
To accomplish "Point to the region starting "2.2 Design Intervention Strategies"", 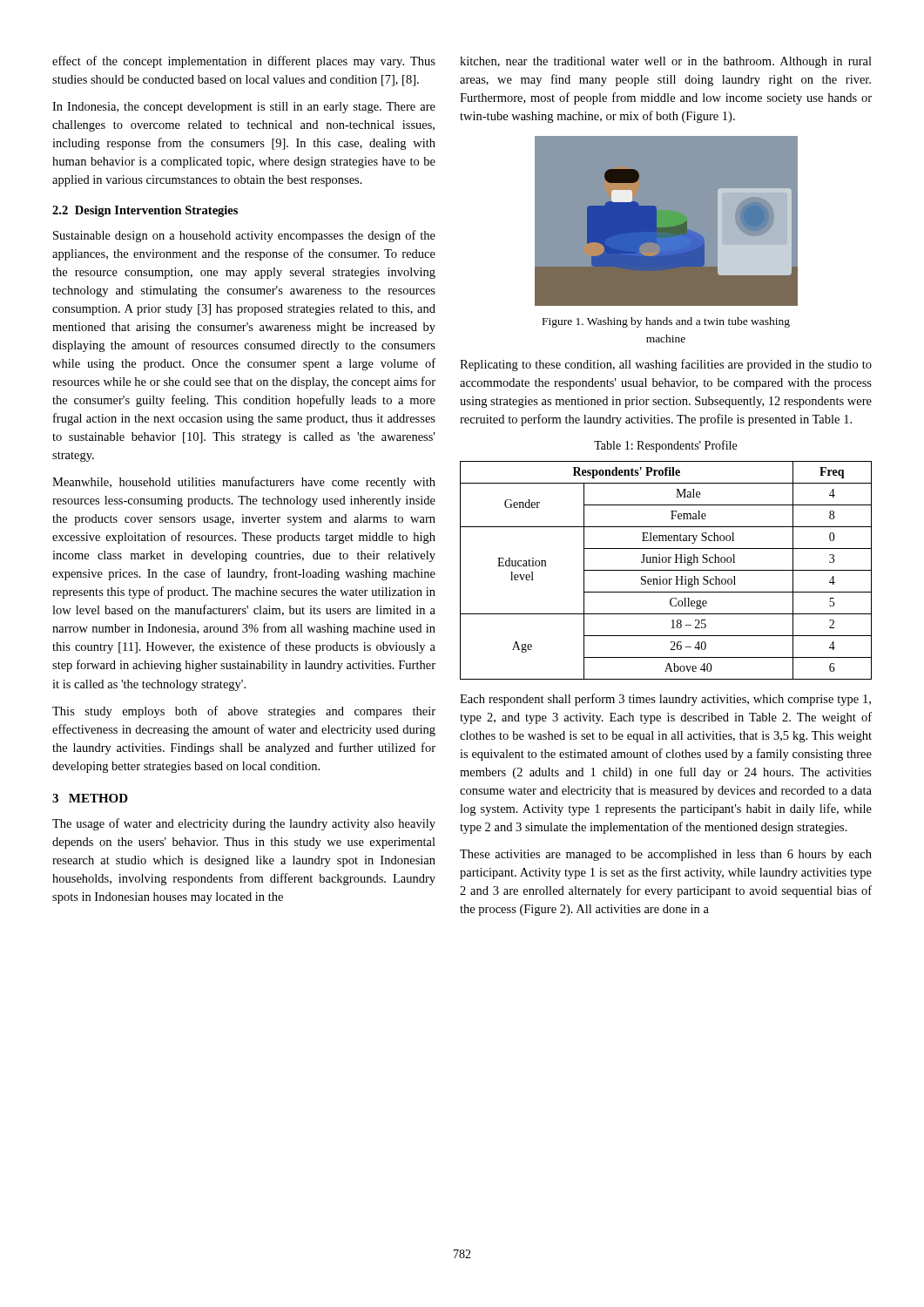I will 244,211.
